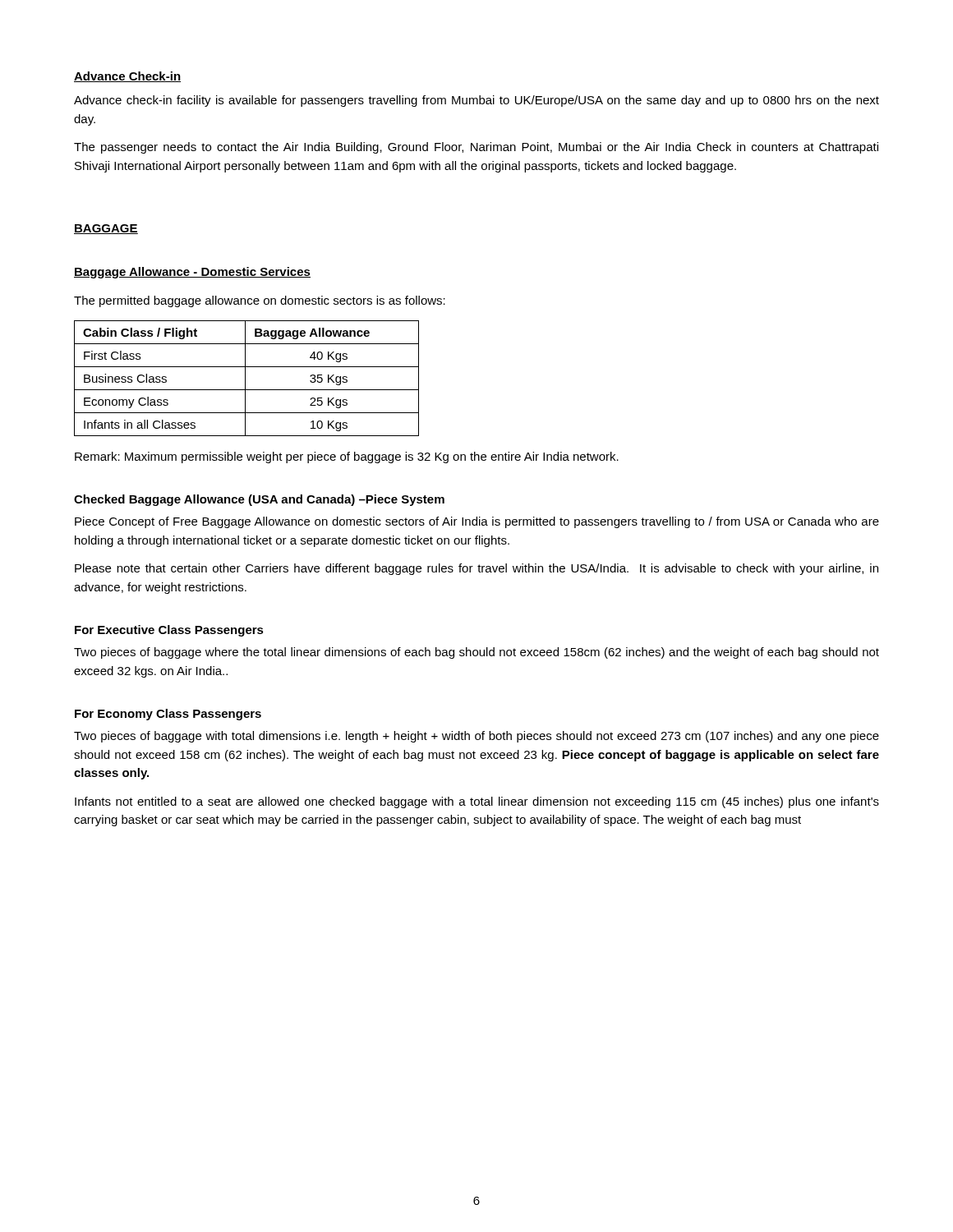The height and width of the screenshot is (1232, 953).
Task: Point to "For Economy Class Passengers"
Action: point(168,713)
